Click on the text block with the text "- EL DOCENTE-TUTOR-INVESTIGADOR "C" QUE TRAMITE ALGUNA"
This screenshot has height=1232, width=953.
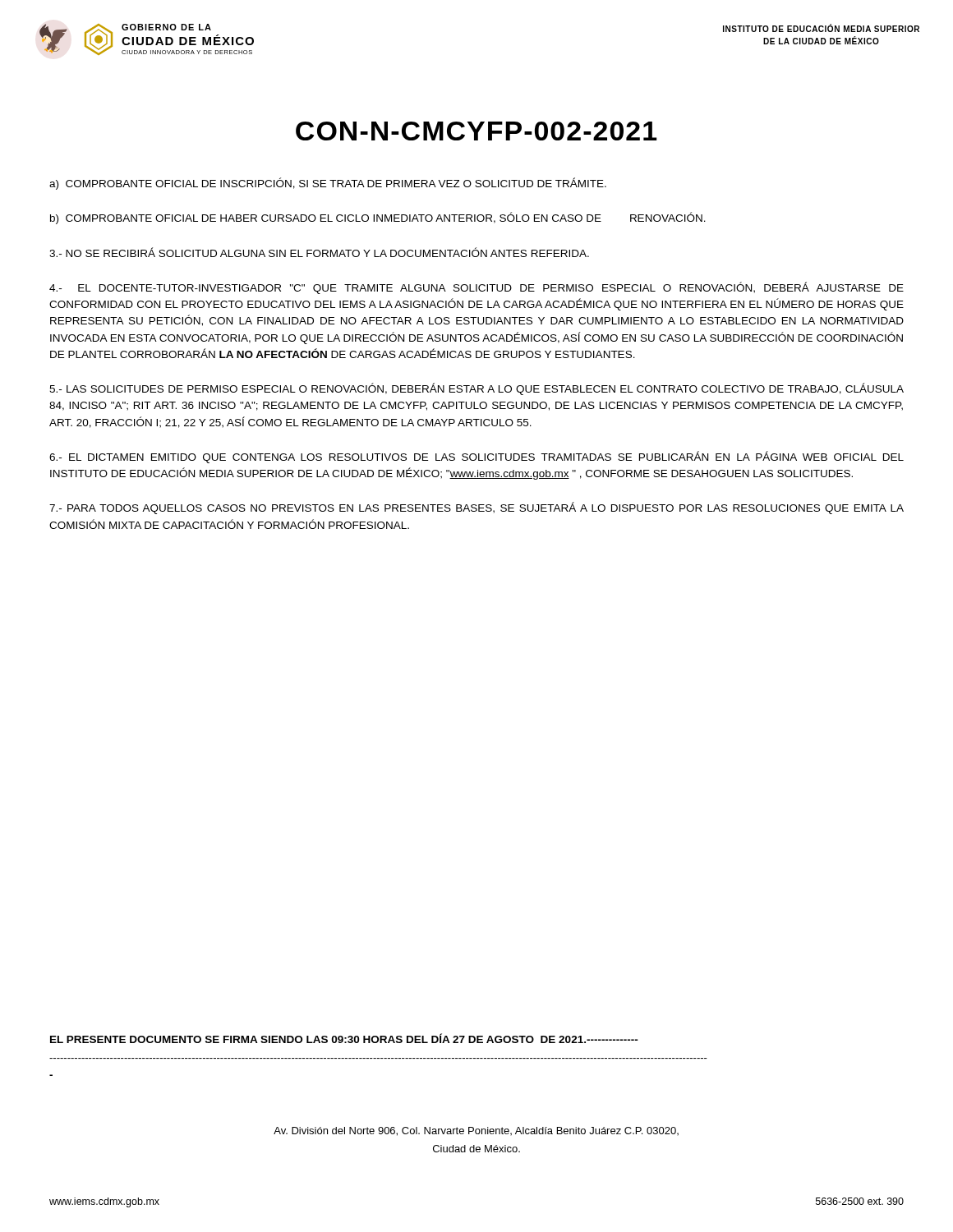(x=476, y=321)
